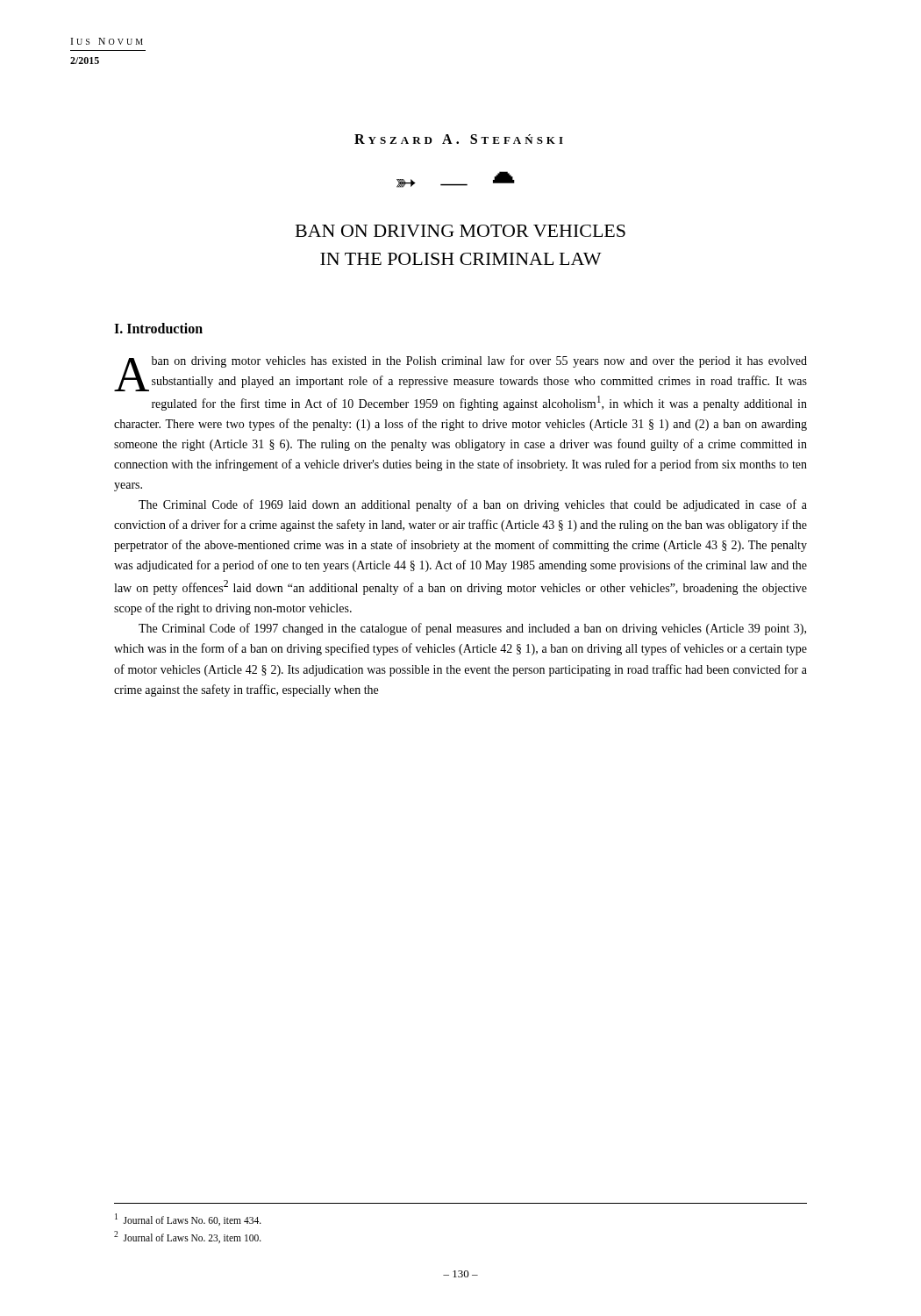Image resolution: width=921 pixels, height=1316 pixels.
Task: Click a illustration
Action: 460,182
